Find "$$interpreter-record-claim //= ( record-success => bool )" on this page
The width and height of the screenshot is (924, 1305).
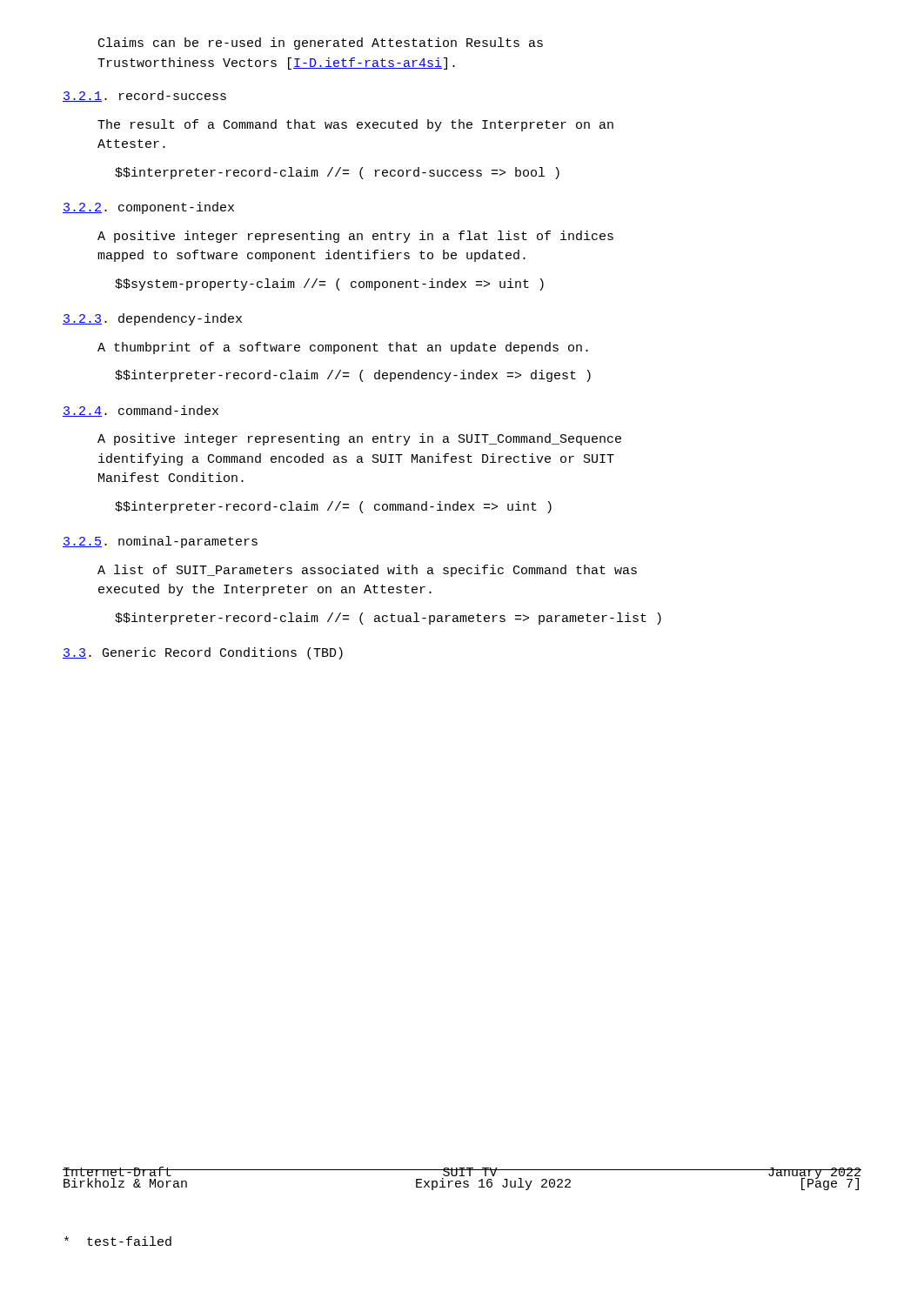pyautogui.click(x=338, y=173)
